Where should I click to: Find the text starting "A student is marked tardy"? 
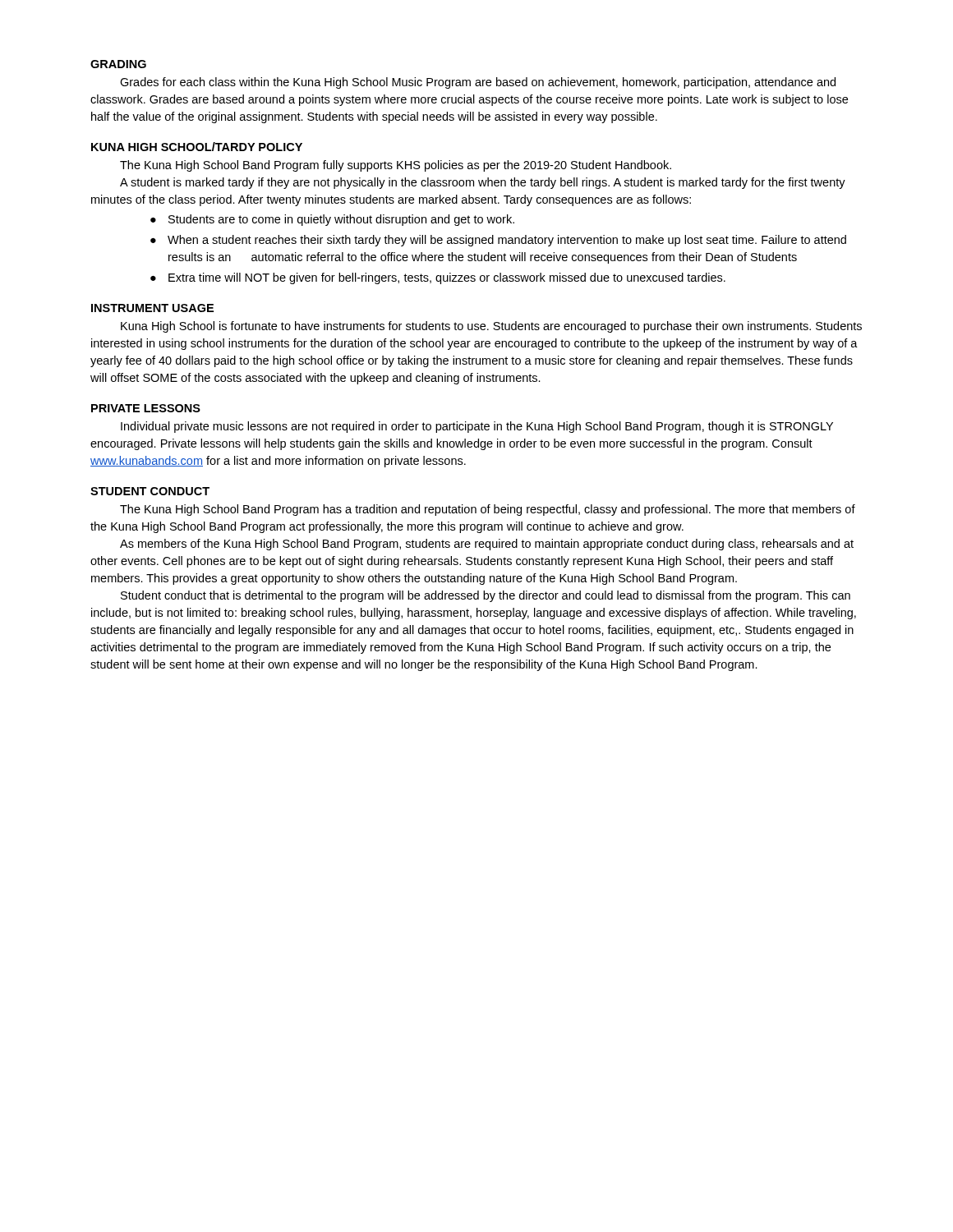point(468,191)
